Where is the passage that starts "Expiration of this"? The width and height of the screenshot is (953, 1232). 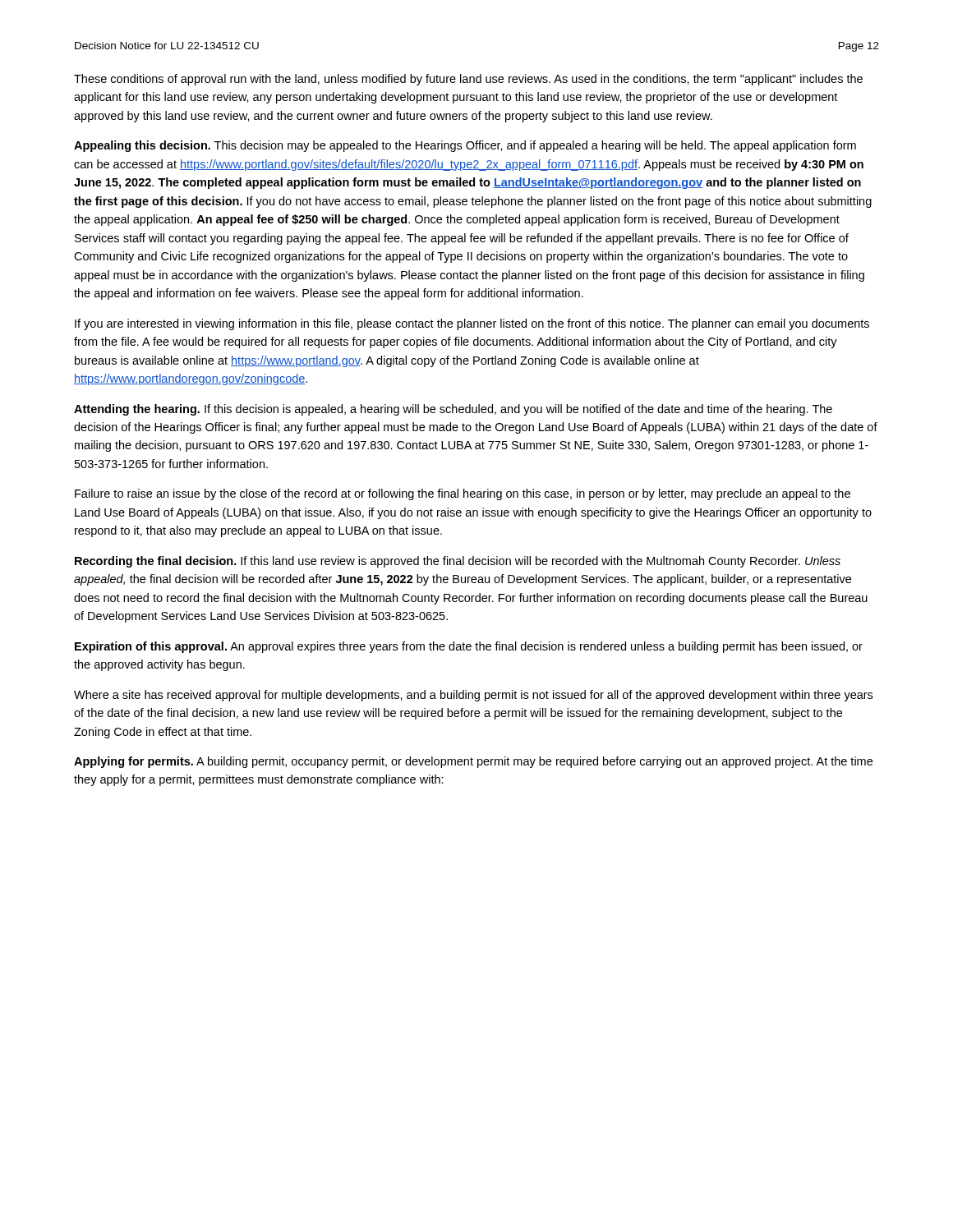(476, 656)
